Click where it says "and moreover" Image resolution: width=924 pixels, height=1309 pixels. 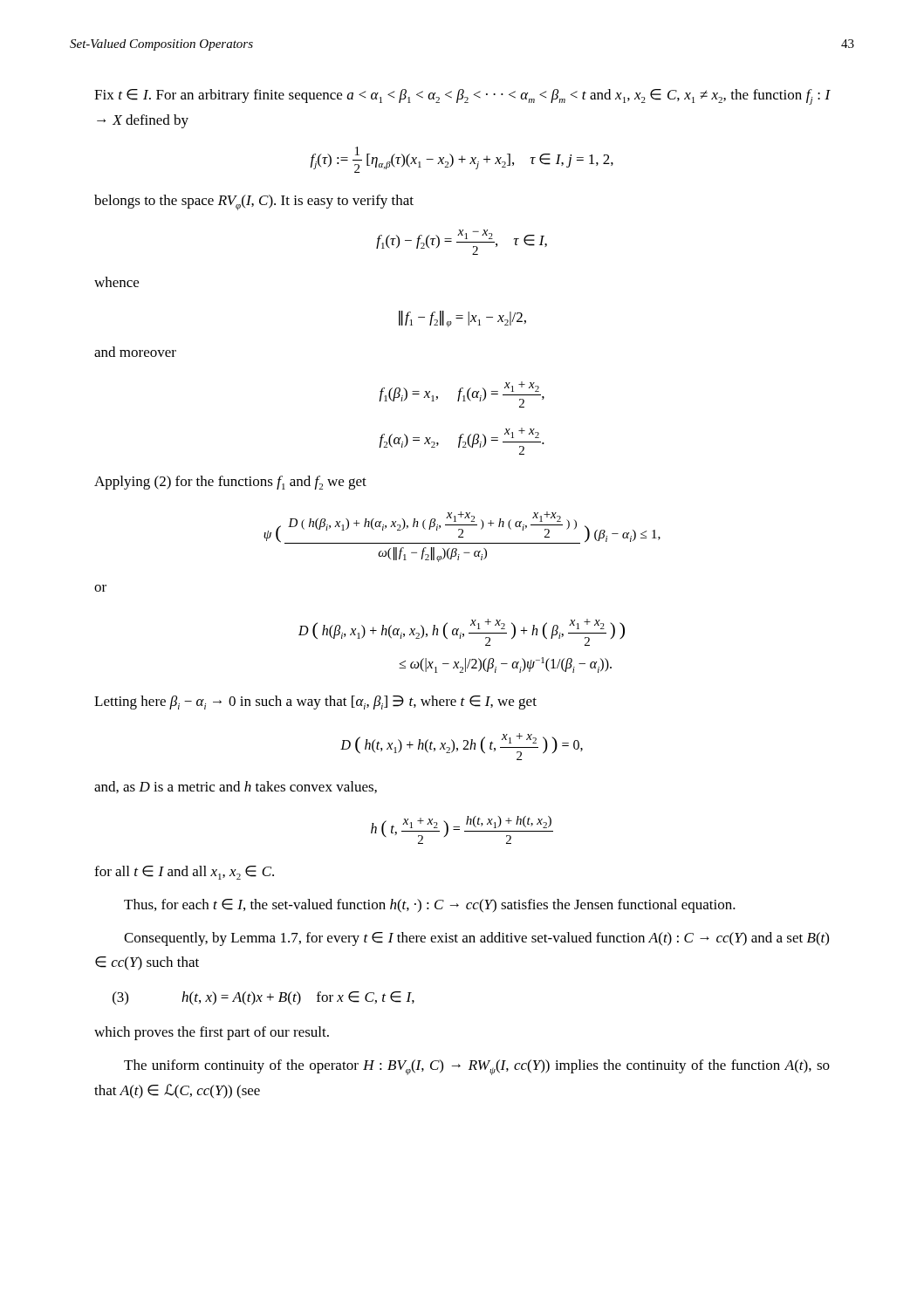click(x=135, y=352)
